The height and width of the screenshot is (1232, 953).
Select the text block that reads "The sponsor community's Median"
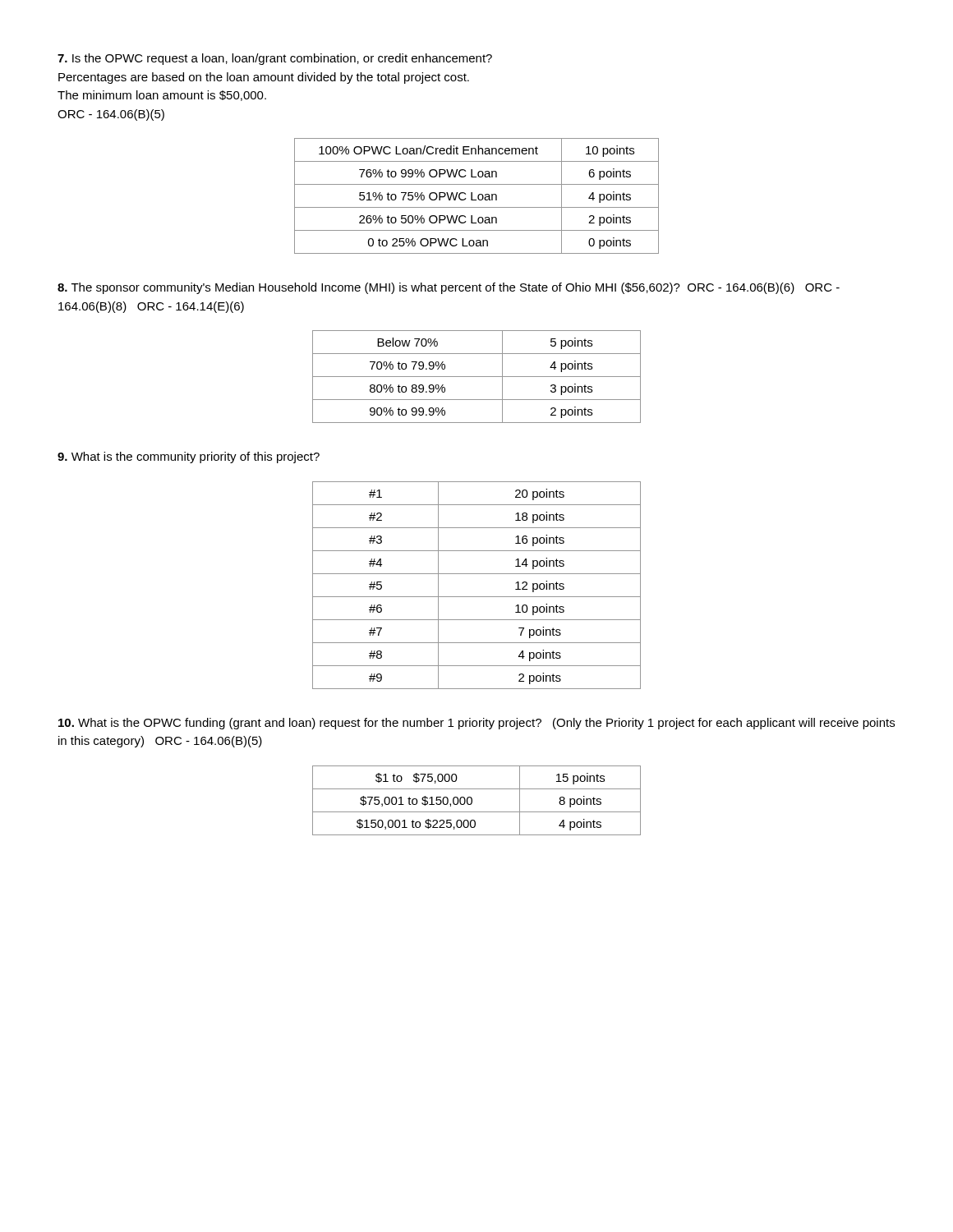tap(449, 296)
